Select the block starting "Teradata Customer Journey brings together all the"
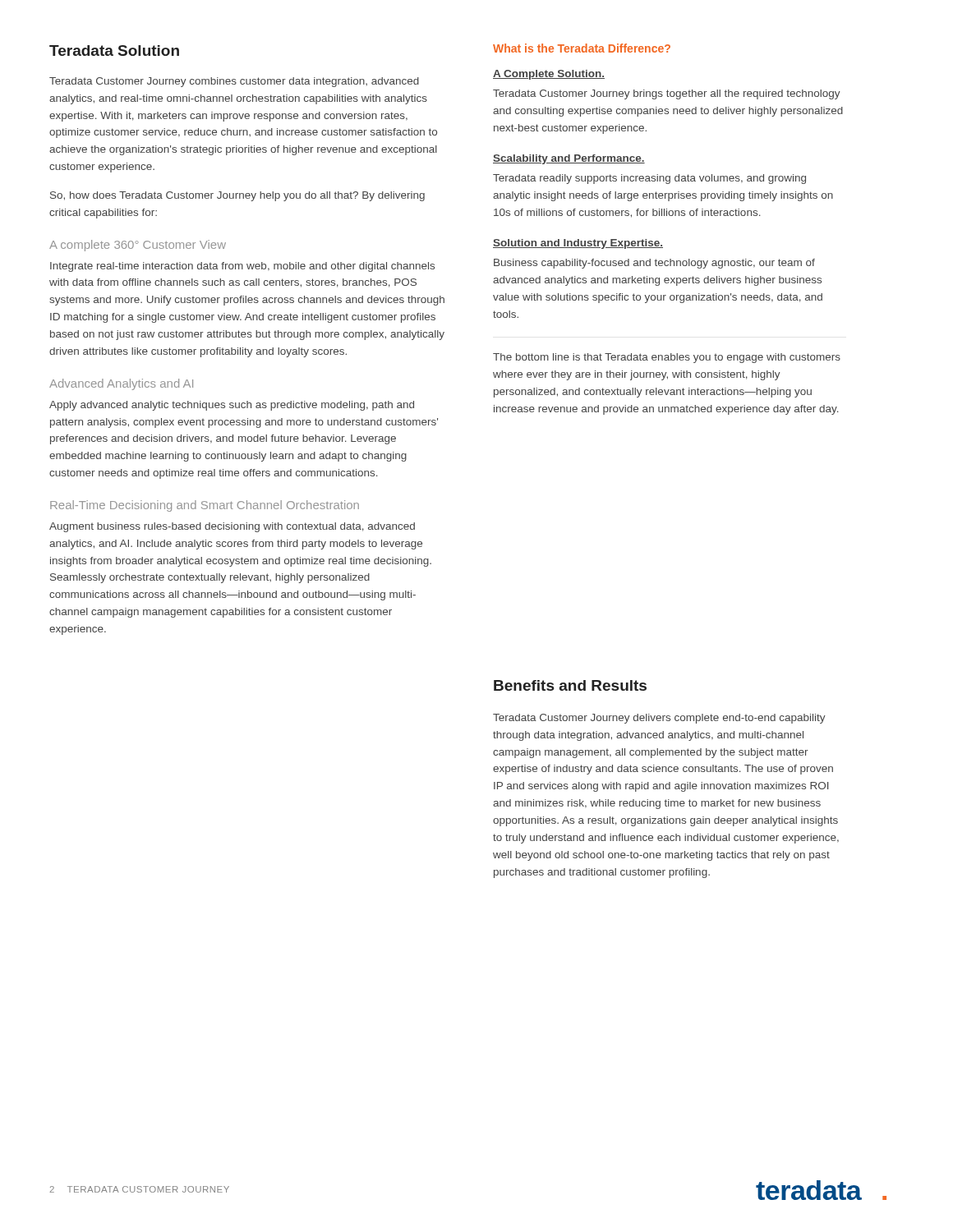The width and height of the screenshot is (953, 1232). pos(670,112)
